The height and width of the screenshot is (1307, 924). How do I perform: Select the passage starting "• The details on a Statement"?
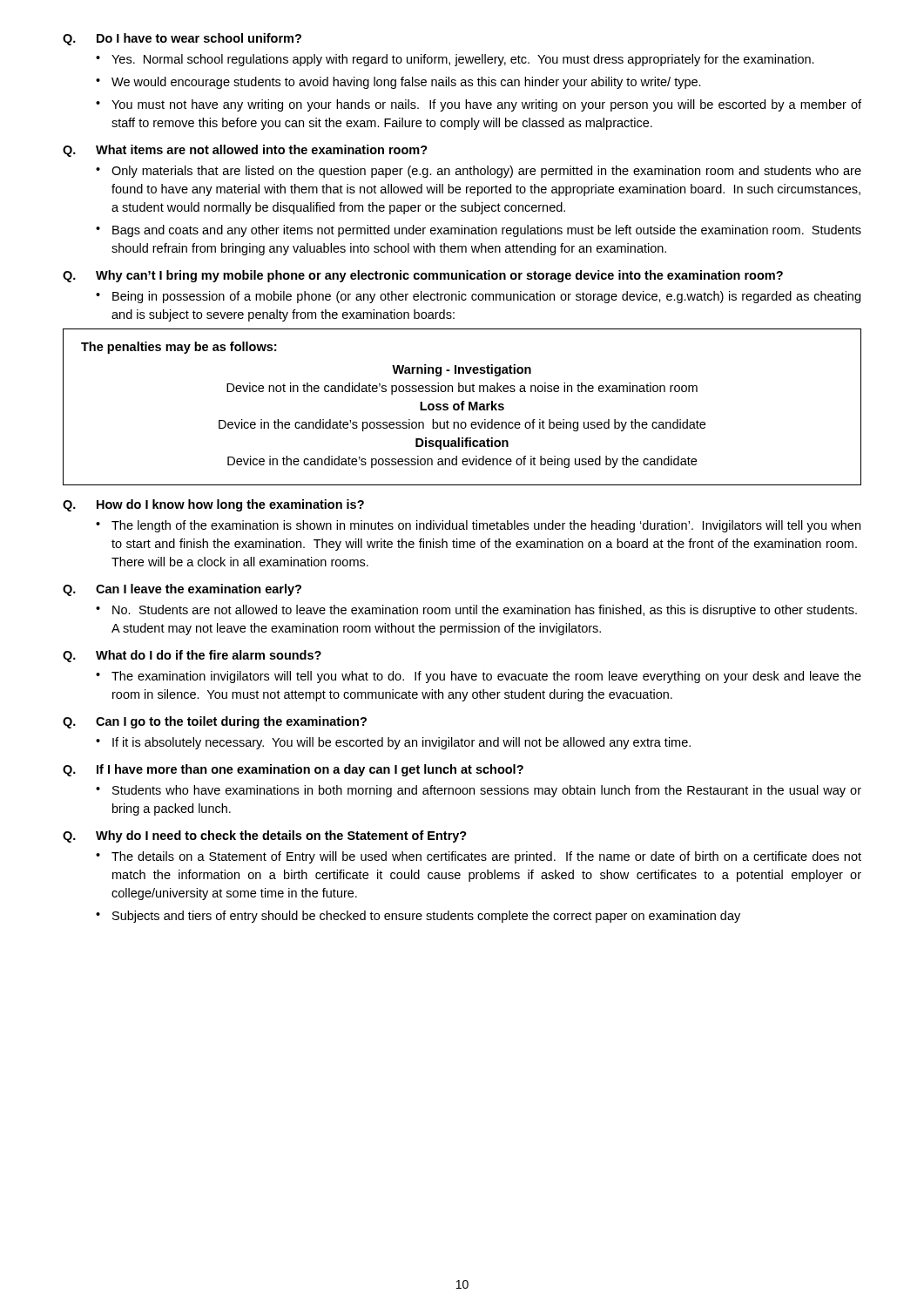coord(479,876)
